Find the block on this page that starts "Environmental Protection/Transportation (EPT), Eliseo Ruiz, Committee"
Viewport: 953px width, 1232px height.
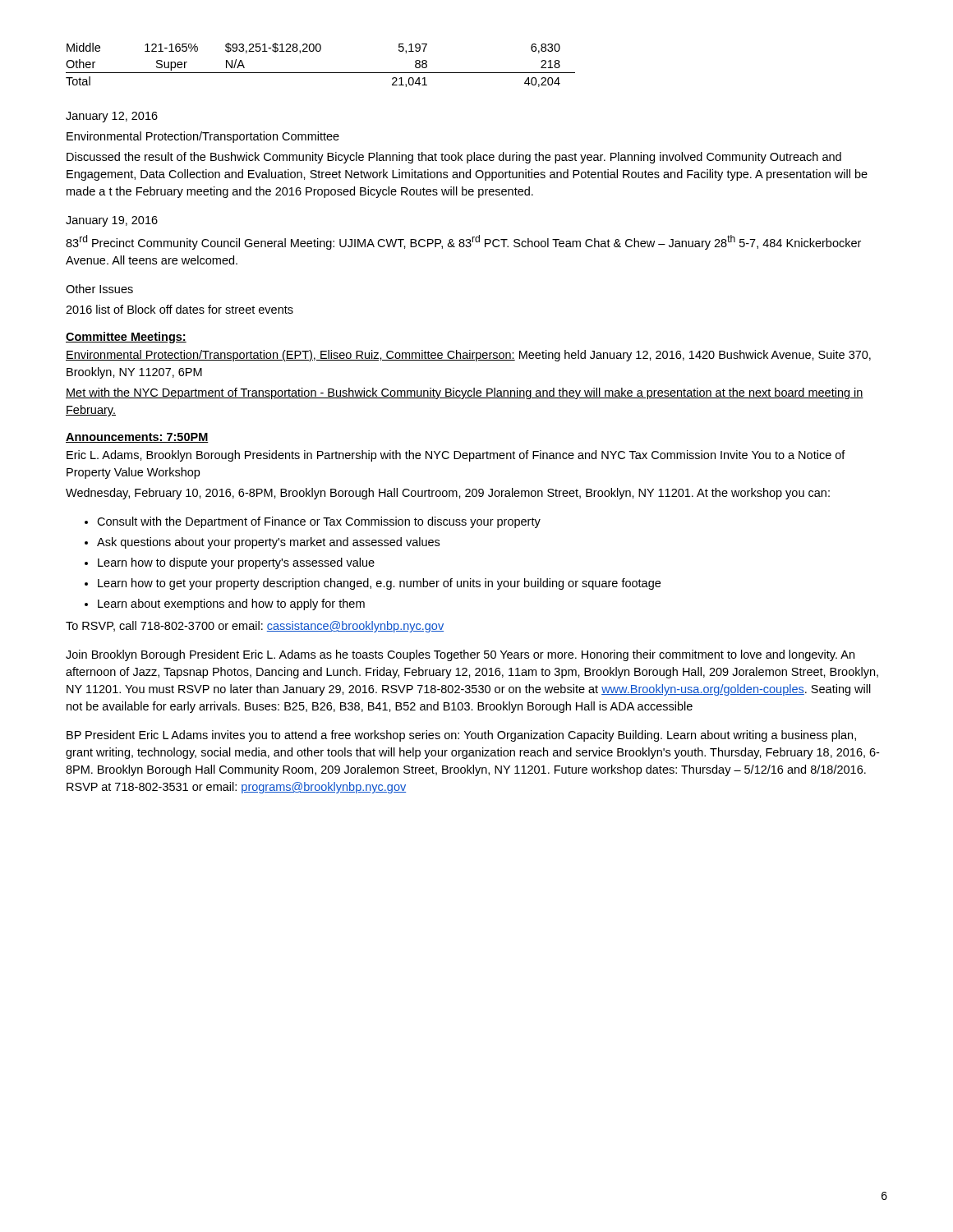[476, 383]
